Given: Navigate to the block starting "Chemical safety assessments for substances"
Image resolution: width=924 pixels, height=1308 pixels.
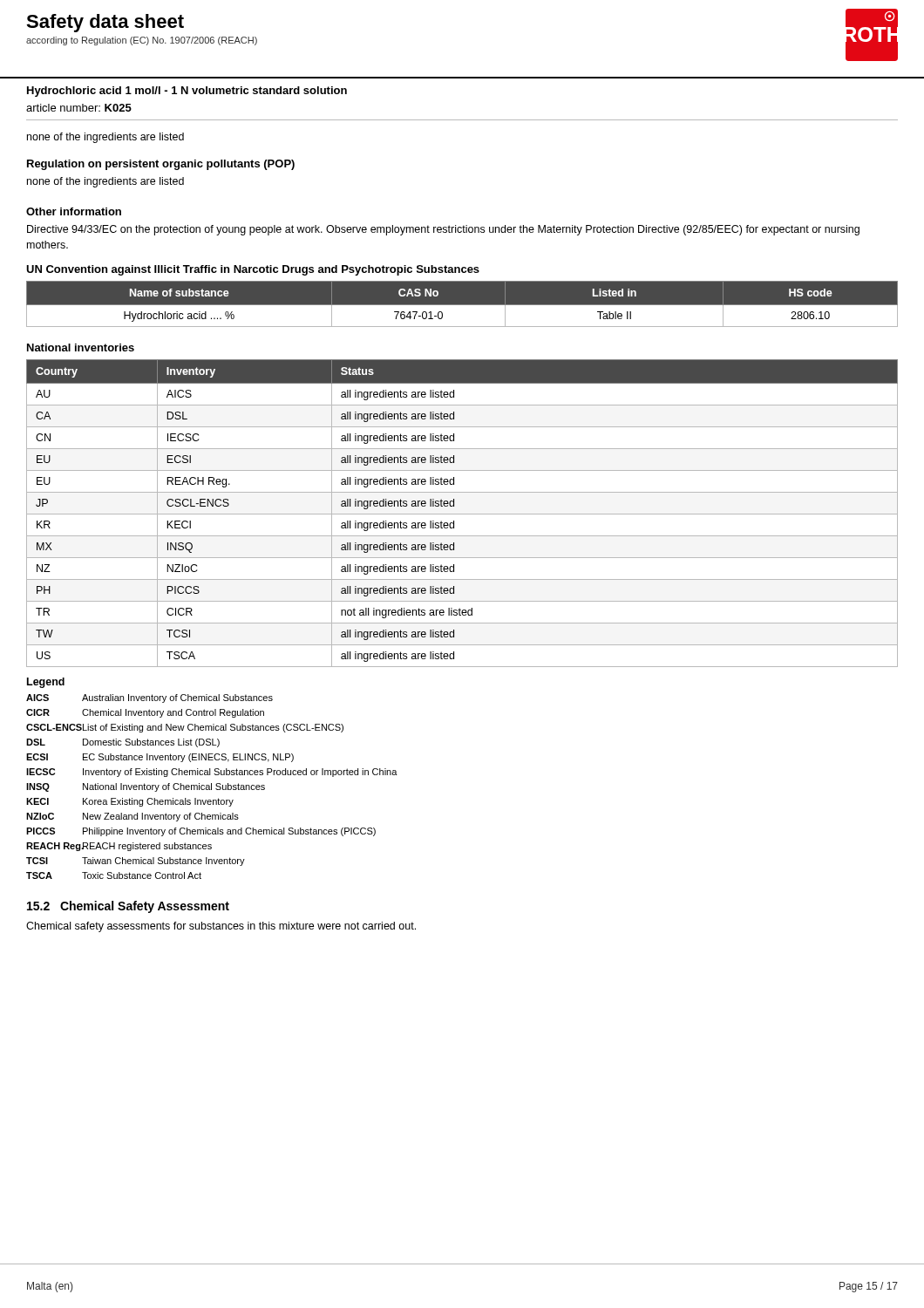Looking at the screenshot, I should tap(221, 926).
